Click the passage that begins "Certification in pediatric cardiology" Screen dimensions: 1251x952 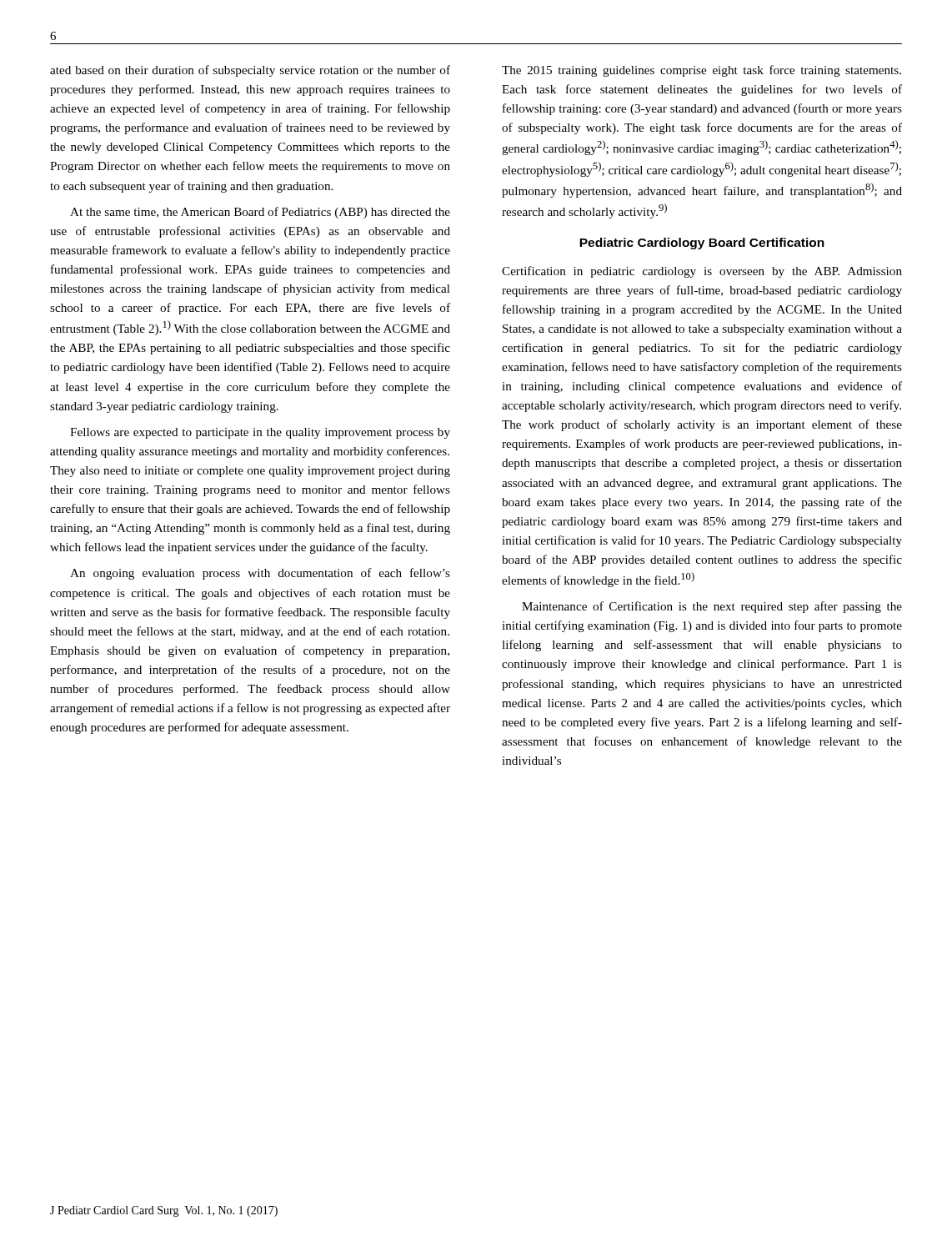pyautogui.click(x=702, y=425)
